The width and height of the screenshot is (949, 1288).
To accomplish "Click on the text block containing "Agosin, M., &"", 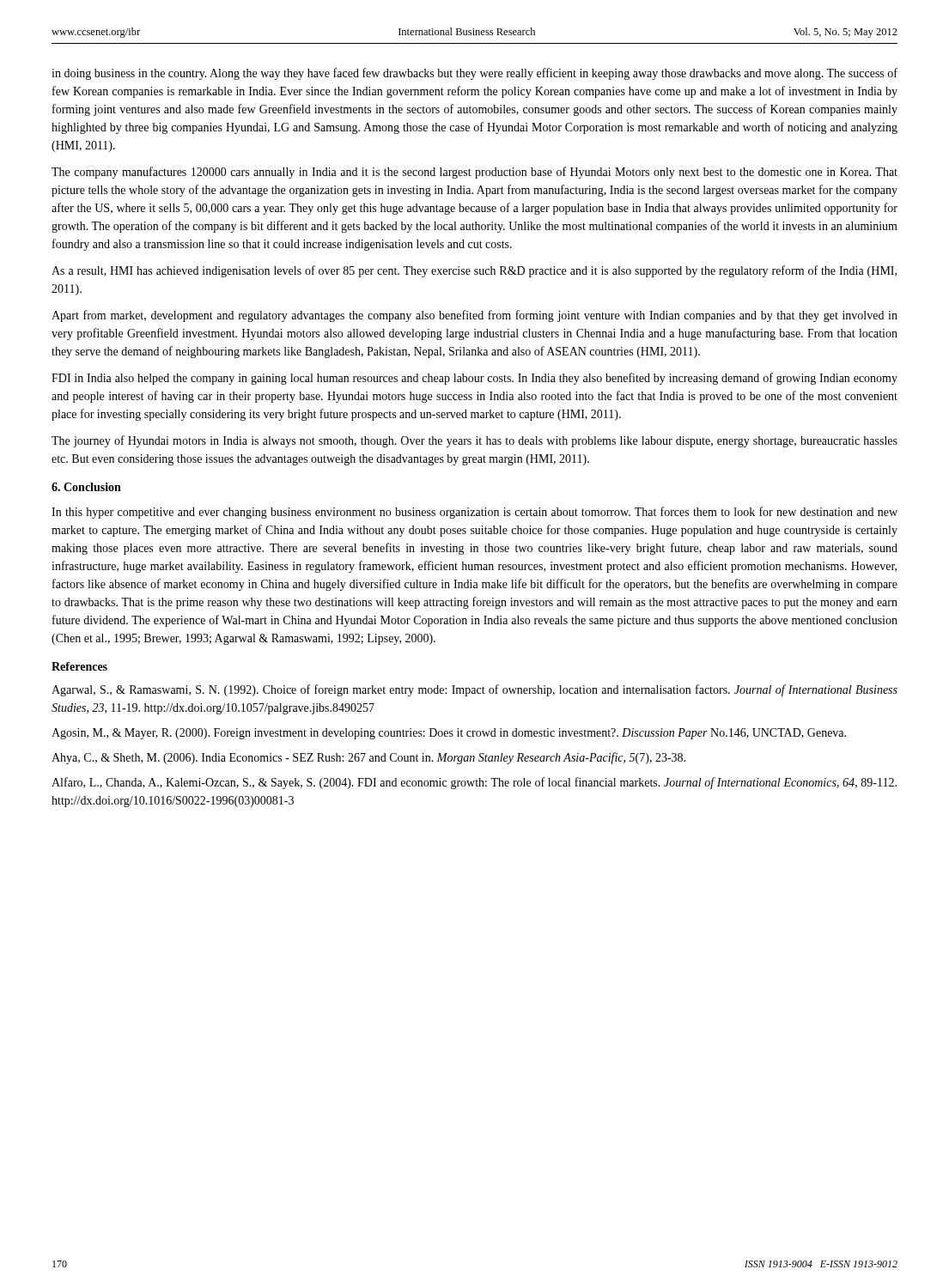I will (x=474, y=733).
